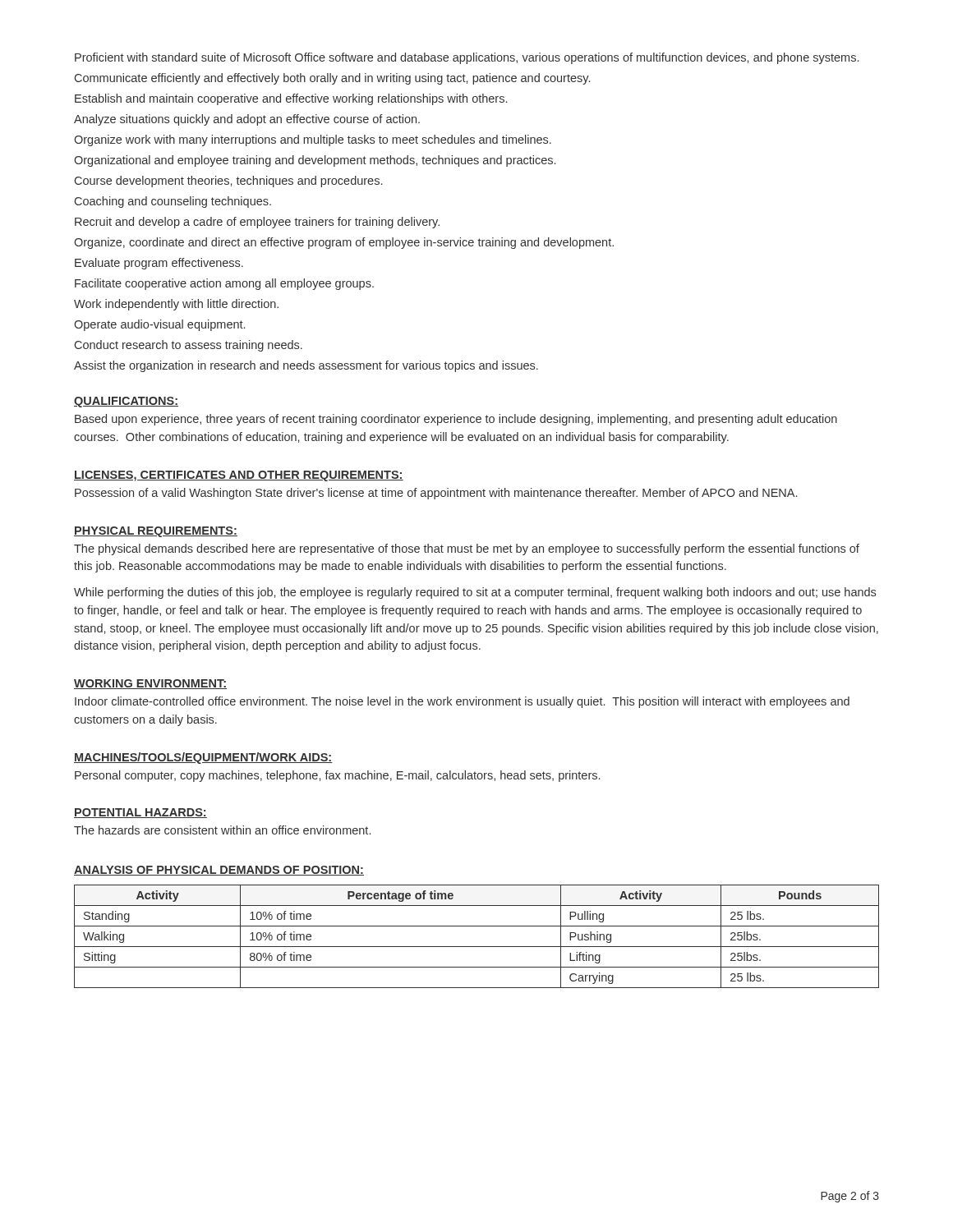
Task: Point to the text starting "Course development theories,"
Action: (229, 181)
